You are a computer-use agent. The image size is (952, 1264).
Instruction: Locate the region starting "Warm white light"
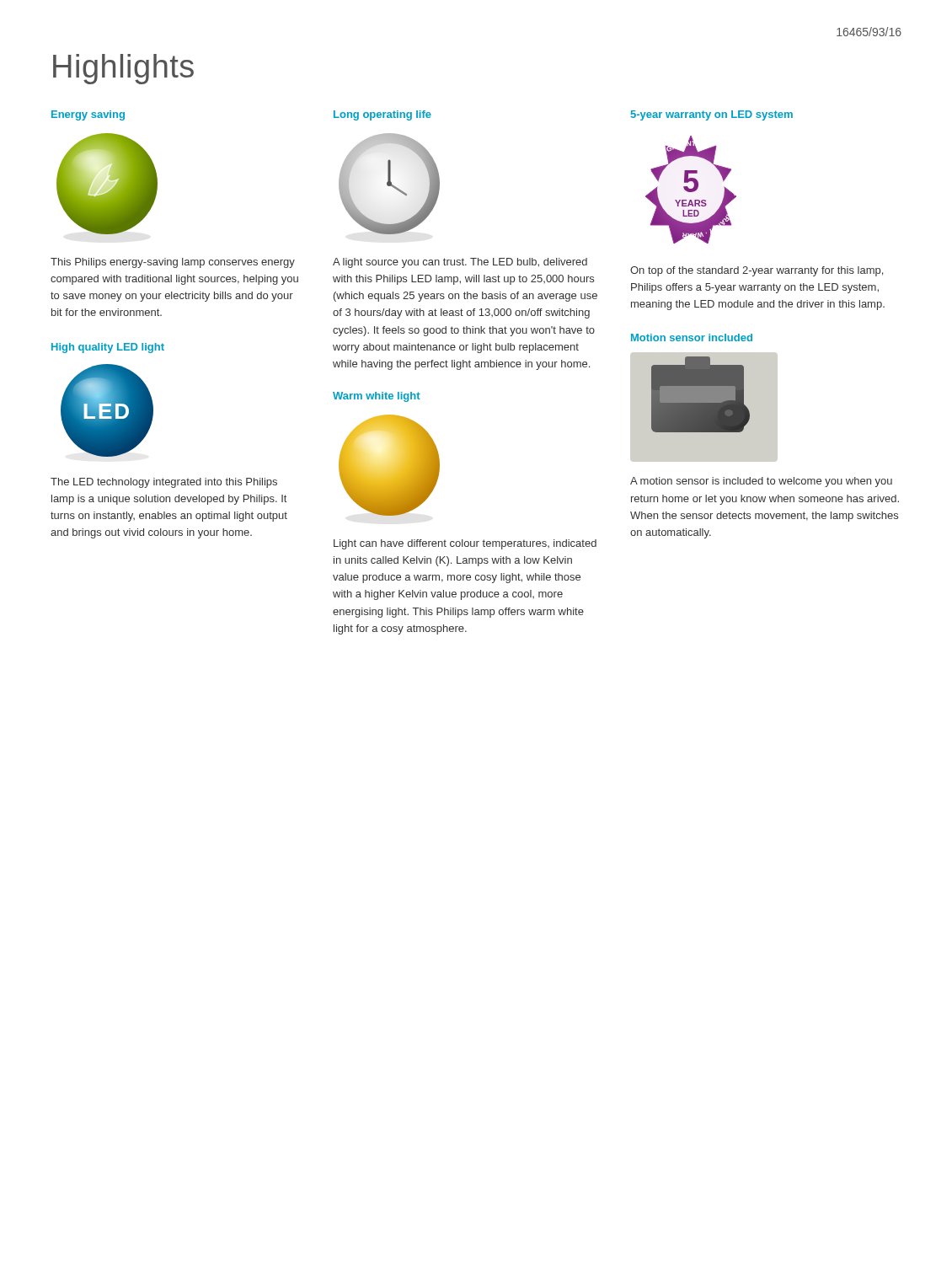(376, 396)
